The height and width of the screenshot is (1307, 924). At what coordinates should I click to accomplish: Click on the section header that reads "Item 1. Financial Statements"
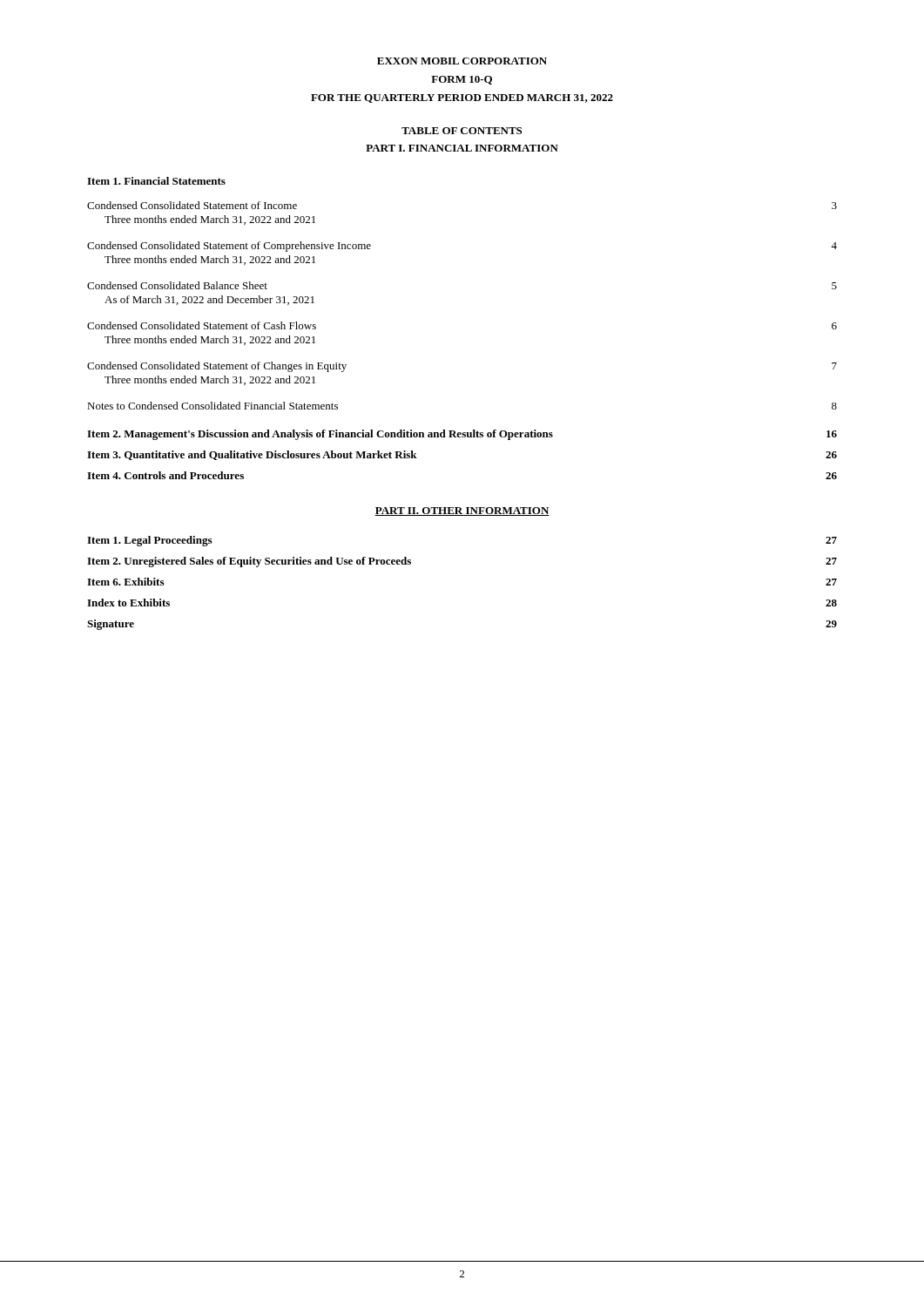click(x=156, y=181)
